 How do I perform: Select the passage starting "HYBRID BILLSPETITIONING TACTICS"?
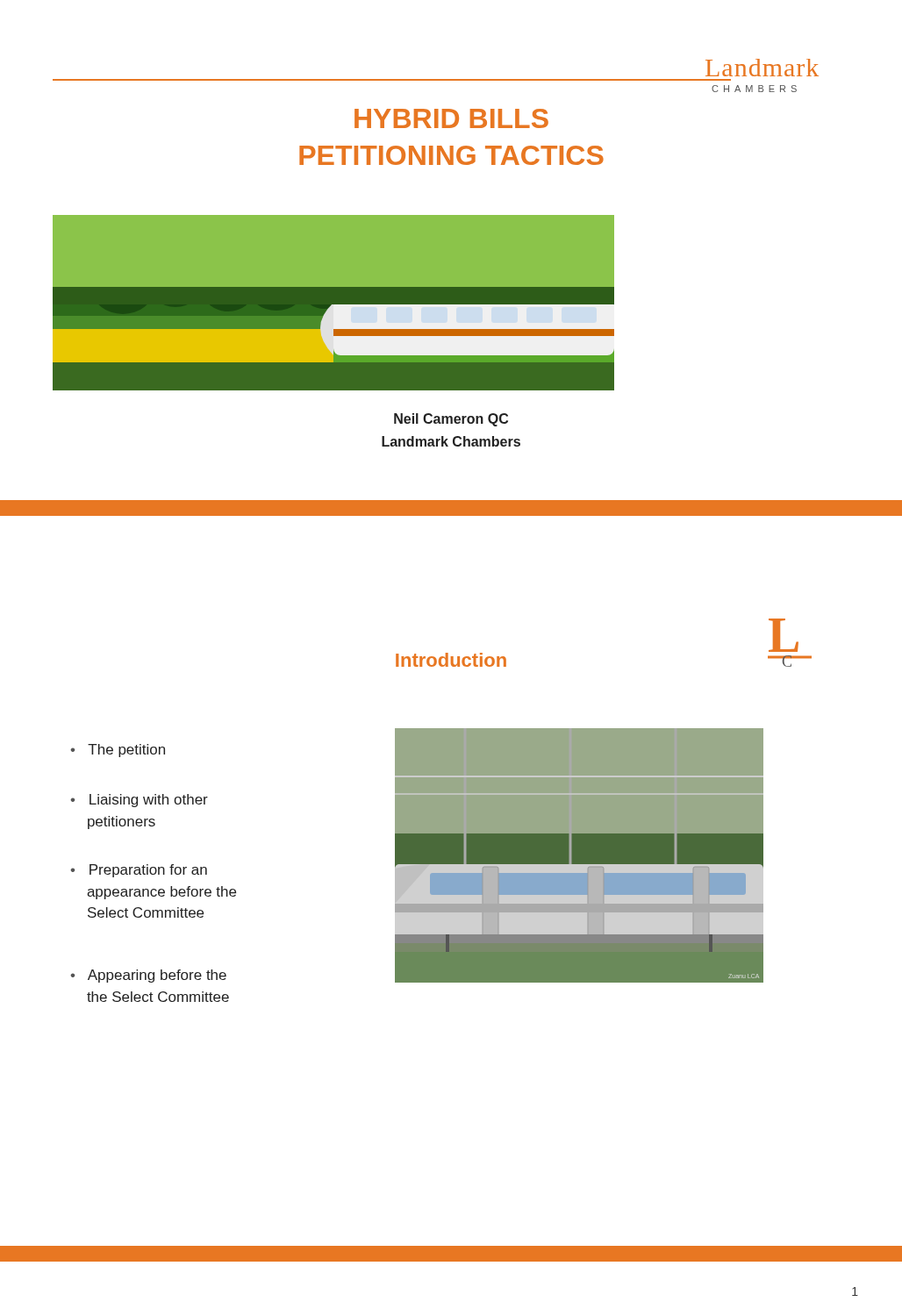click(x=451, y=137)
